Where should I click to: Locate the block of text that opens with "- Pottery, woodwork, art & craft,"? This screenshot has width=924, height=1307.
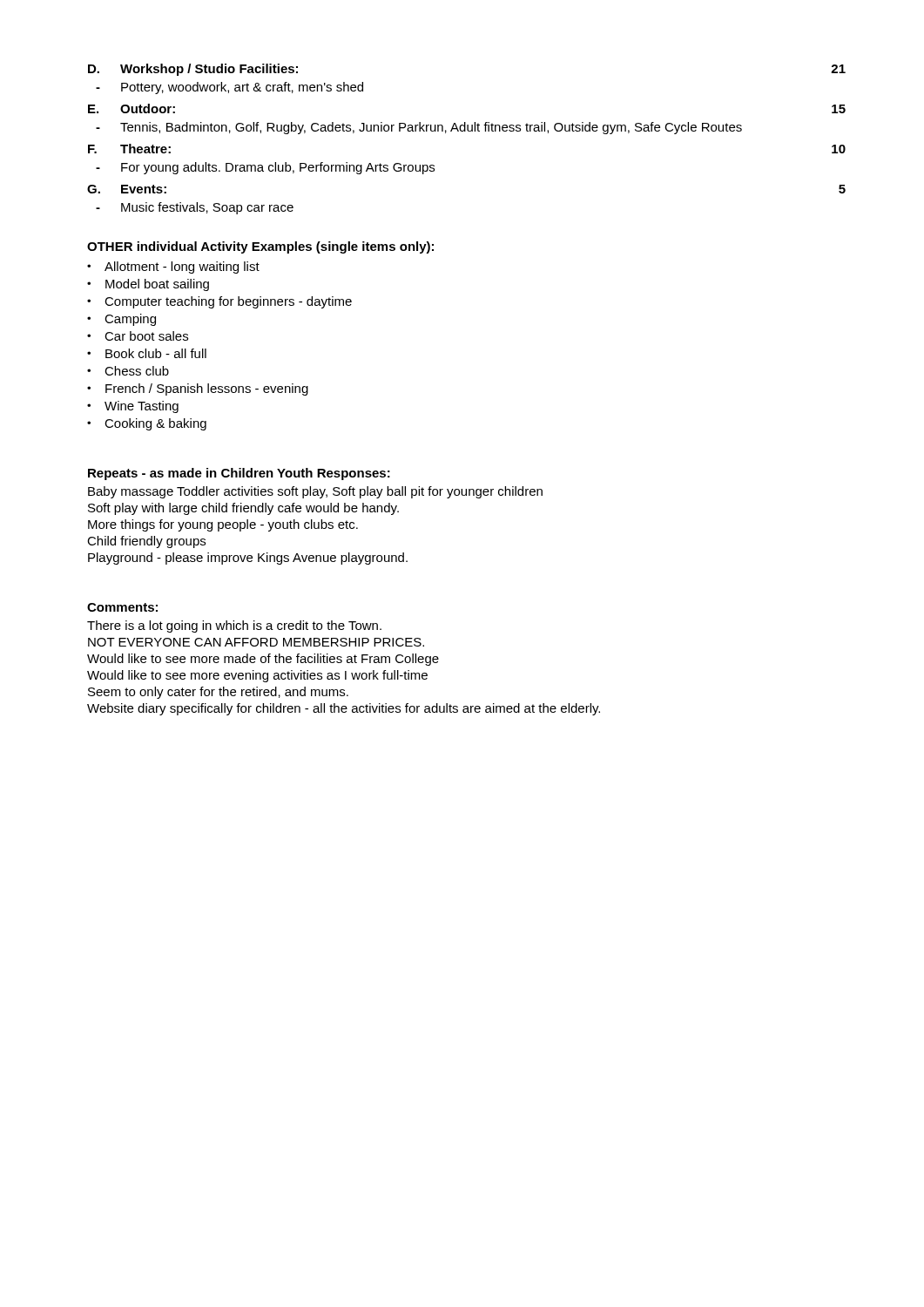pyautogui.click(x=229, y=88)
